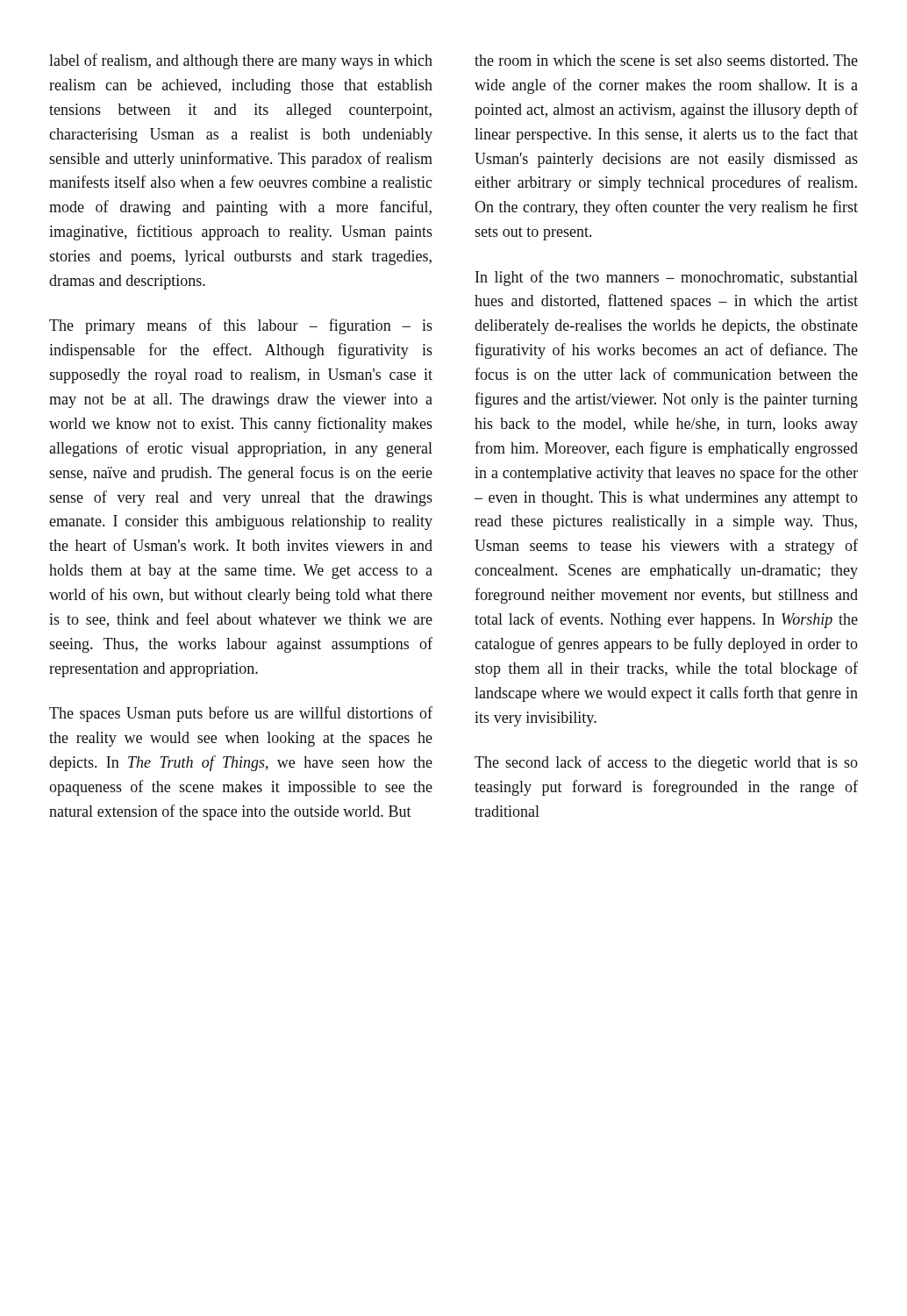
Task: Find the block on this page that starts "The second lack of"
Action: pyautogui.click(x=666, y=788)
